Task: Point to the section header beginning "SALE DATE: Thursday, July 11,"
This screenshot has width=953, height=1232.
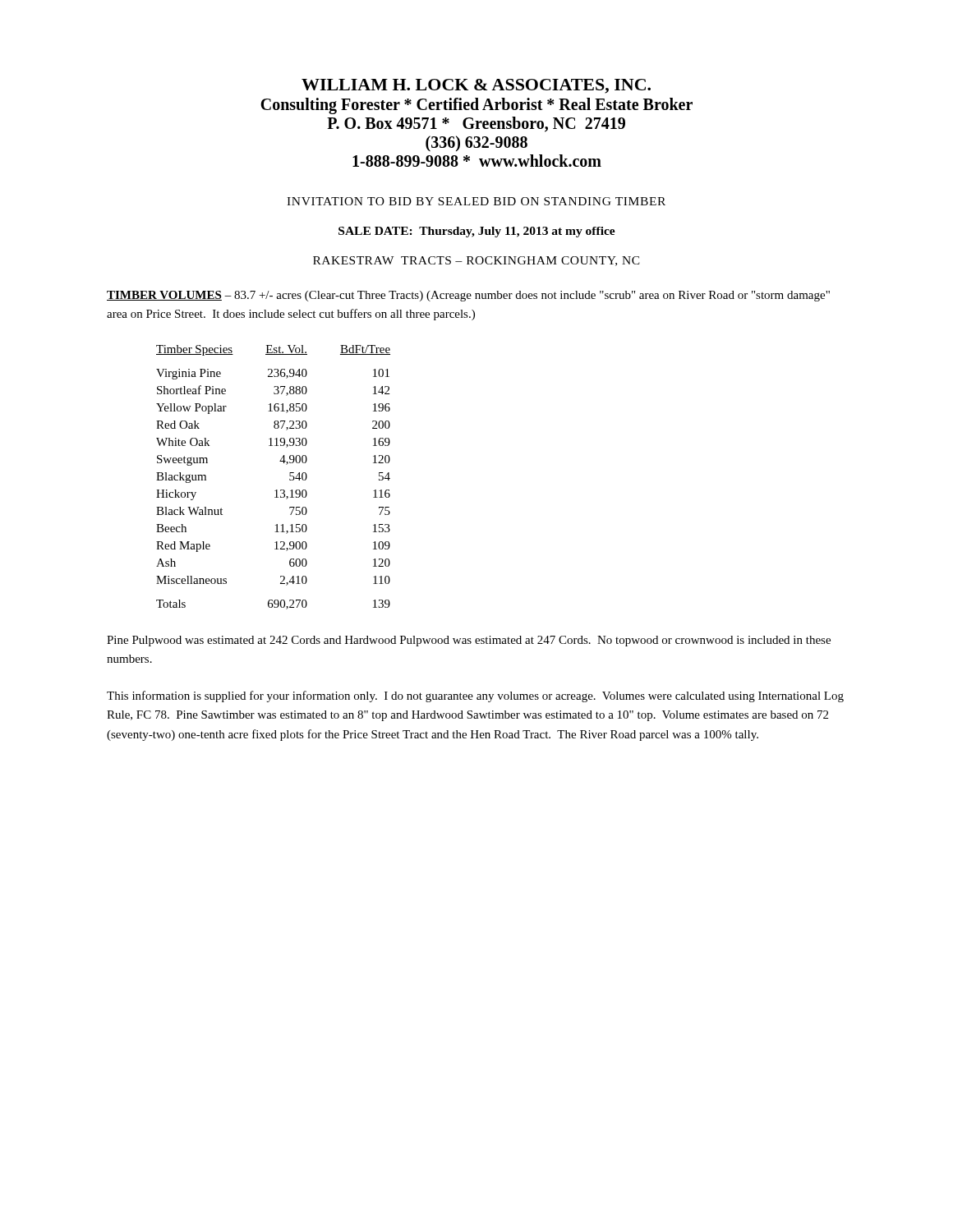Action: (476, 230)
